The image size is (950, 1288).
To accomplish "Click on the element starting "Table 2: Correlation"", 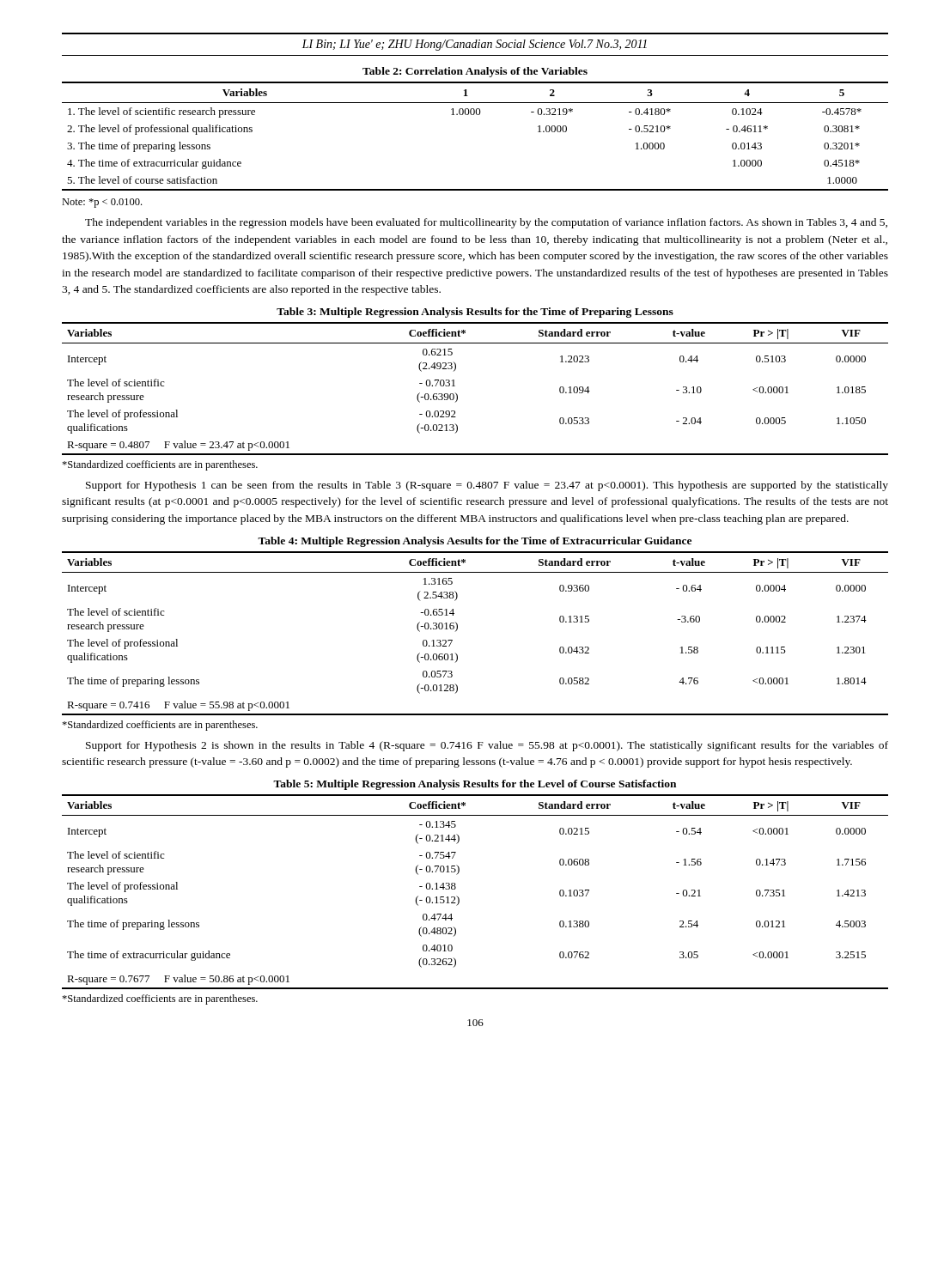I will pyautogui.click(x=475, y=71).
